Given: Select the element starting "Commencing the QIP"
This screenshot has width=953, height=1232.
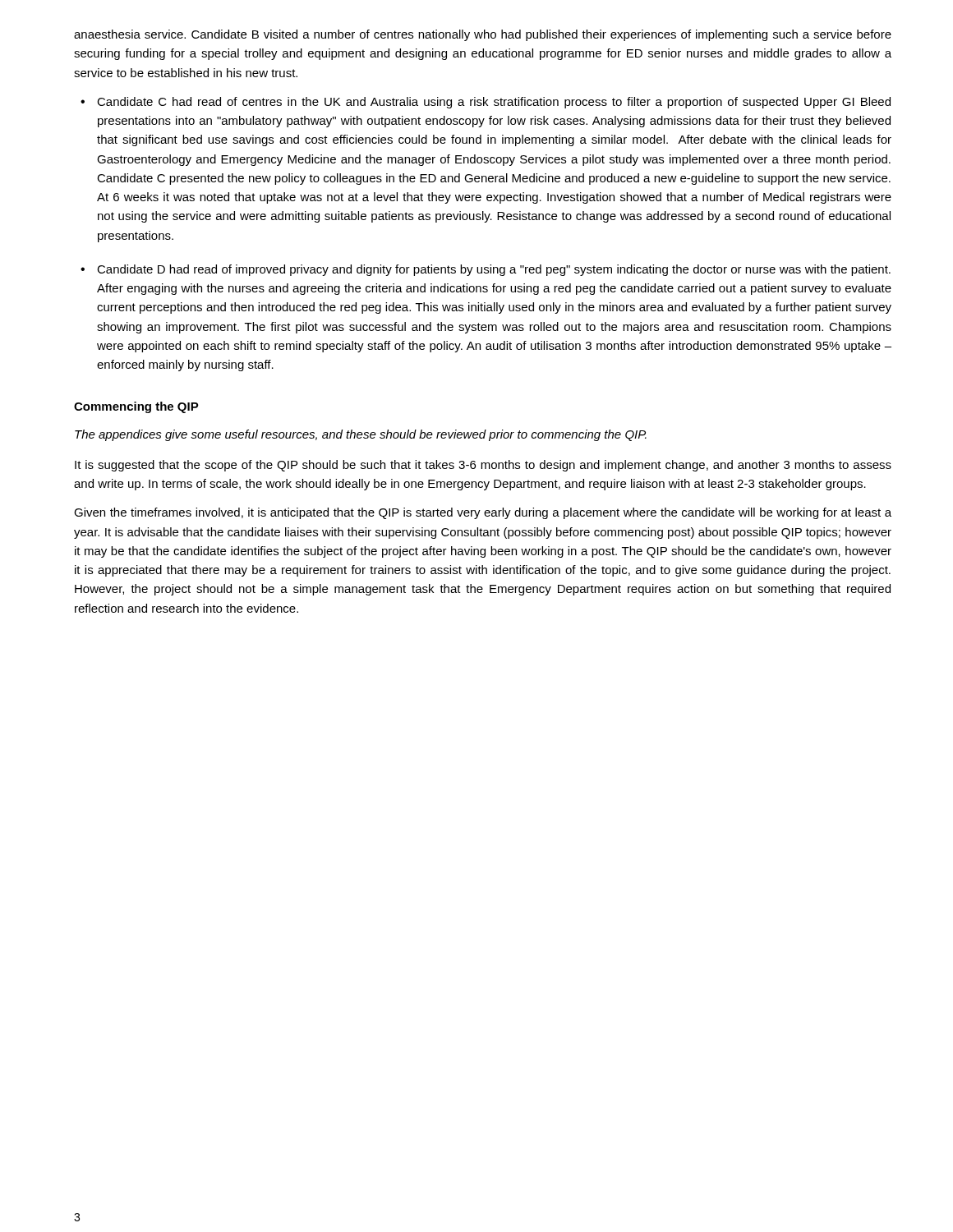Looking at the screenshot, I should point(136,407).
